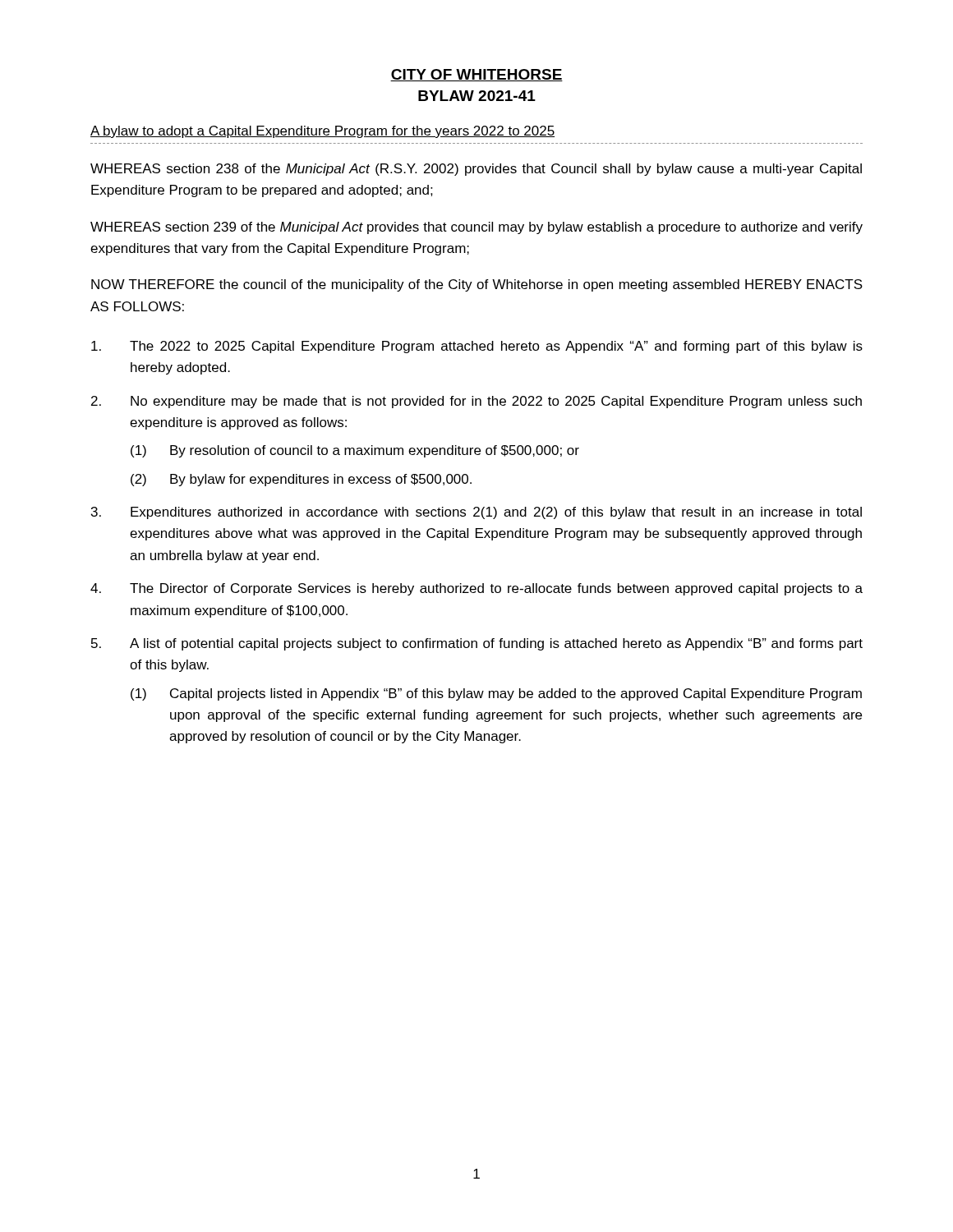Viewport: 953px width, 1232px height.
Task: Find the block on this page that starts "(1) By resolution of council to a"
Action: [496, 451]
